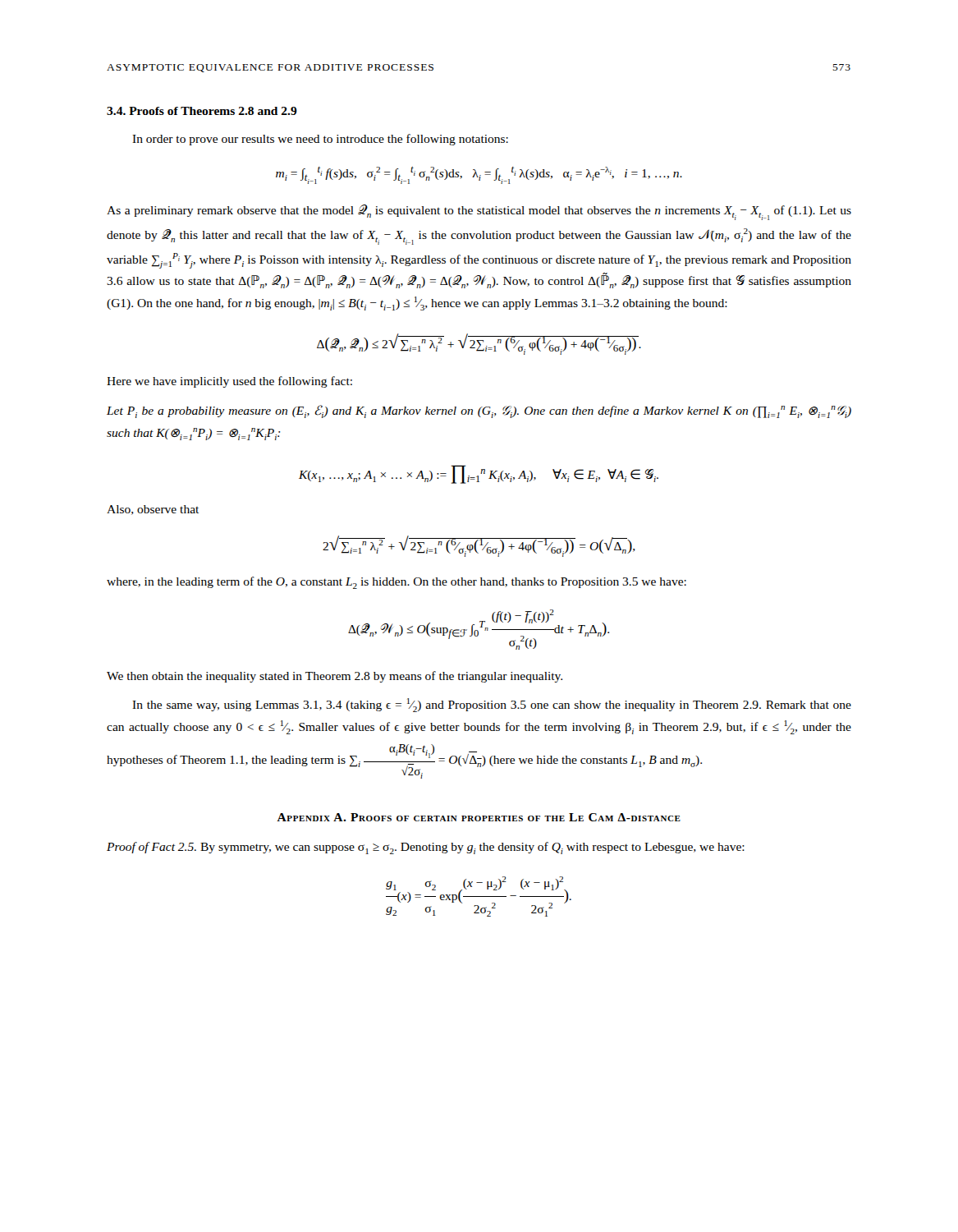Where is the passage that starts "In the same way, using"?
Screen dimensions: 1232x958
pyautogui.click(x=479, y=739)
